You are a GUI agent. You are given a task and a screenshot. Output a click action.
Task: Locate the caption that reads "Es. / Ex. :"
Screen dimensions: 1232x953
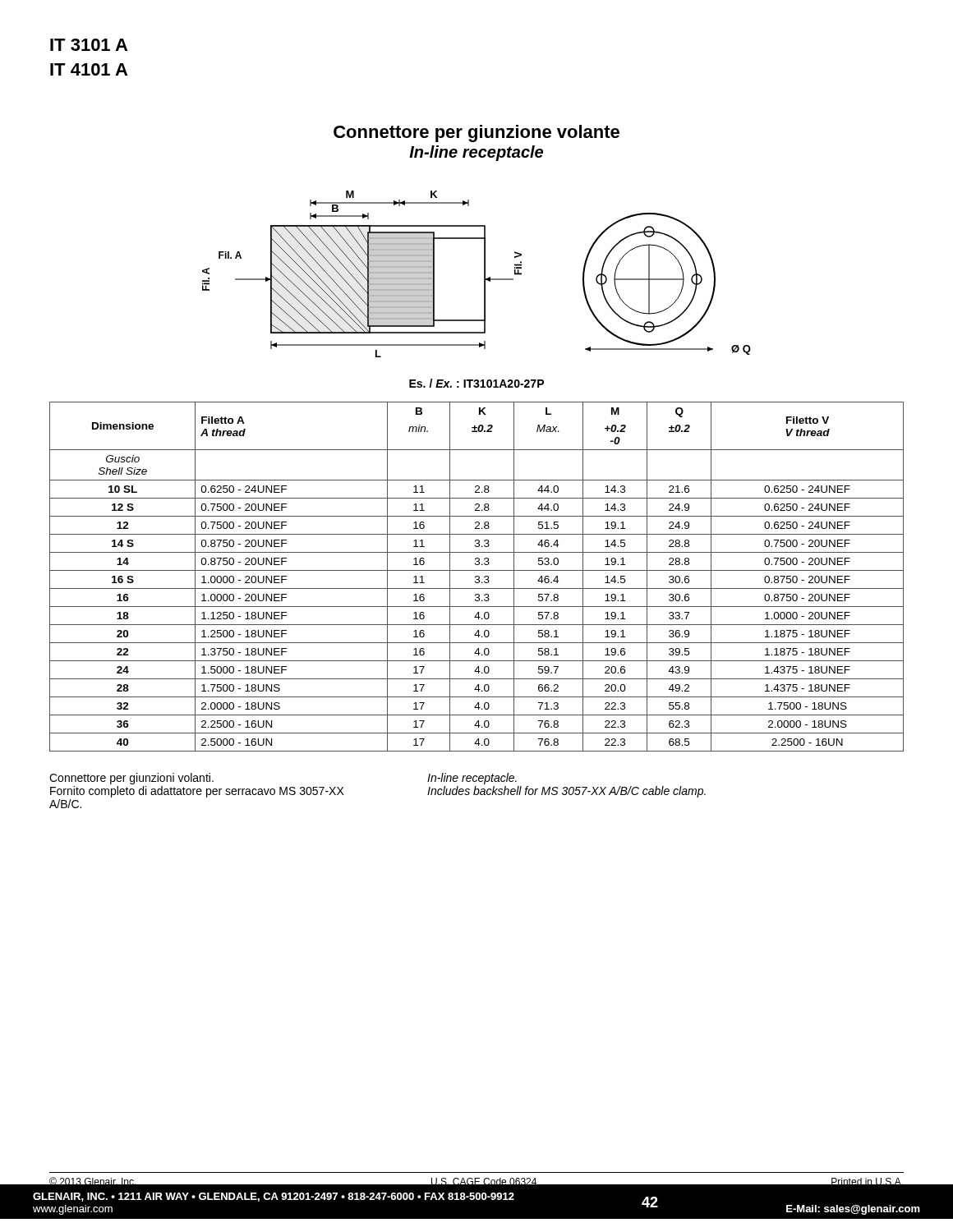pos(476,384)
